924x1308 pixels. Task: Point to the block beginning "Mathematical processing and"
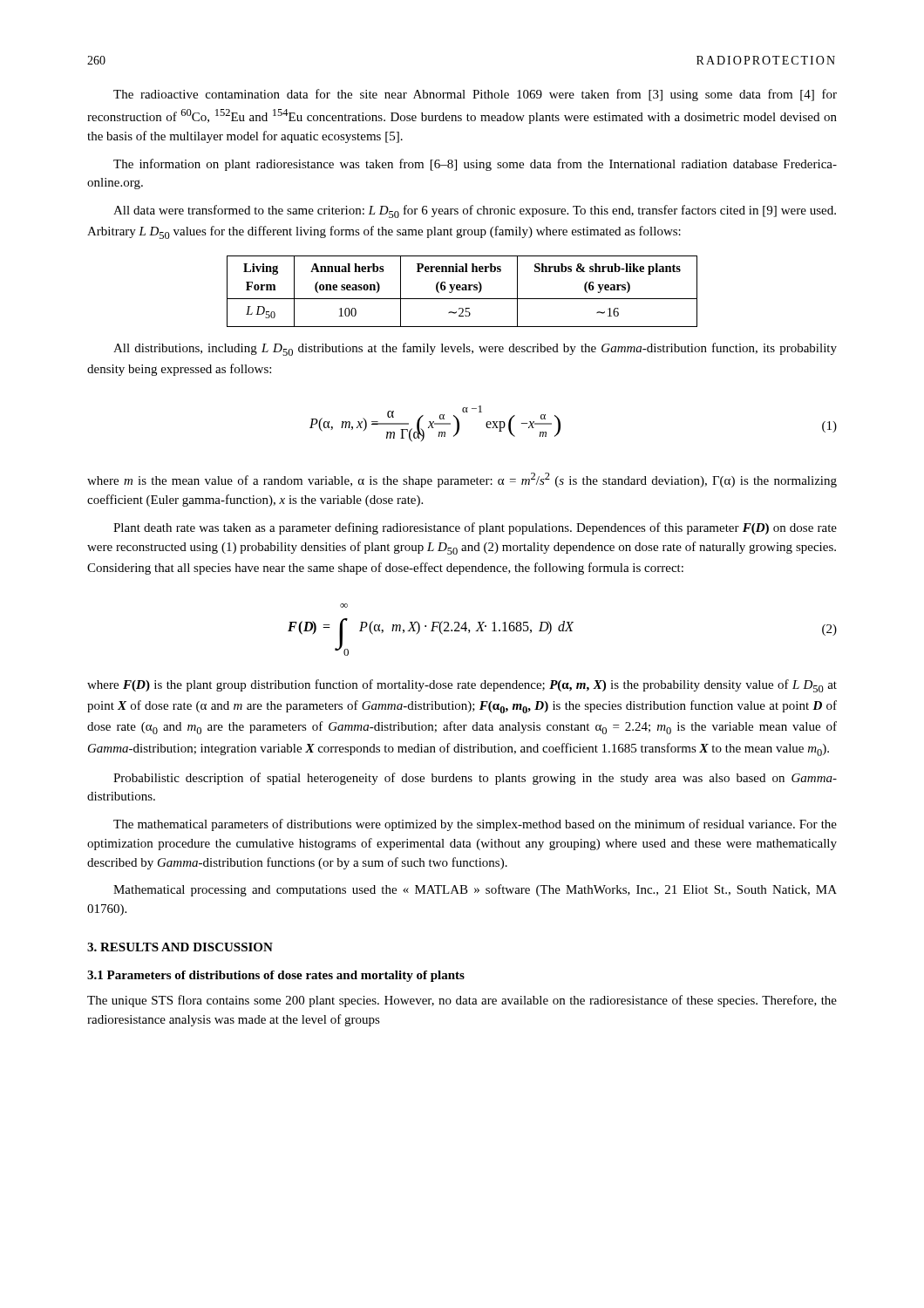(462, 900)
